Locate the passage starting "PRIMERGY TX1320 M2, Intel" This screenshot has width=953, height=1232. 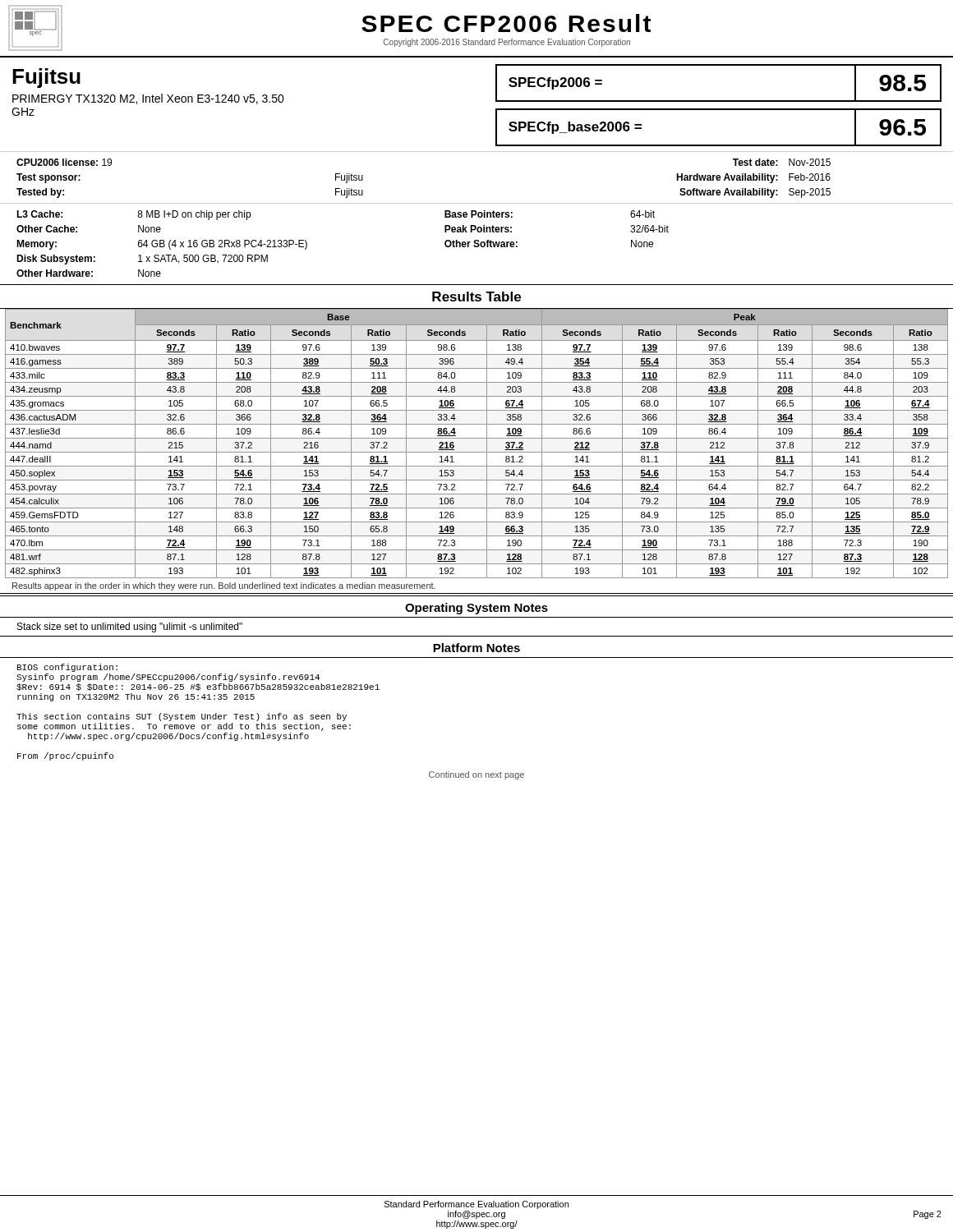(x=148, y=105)
